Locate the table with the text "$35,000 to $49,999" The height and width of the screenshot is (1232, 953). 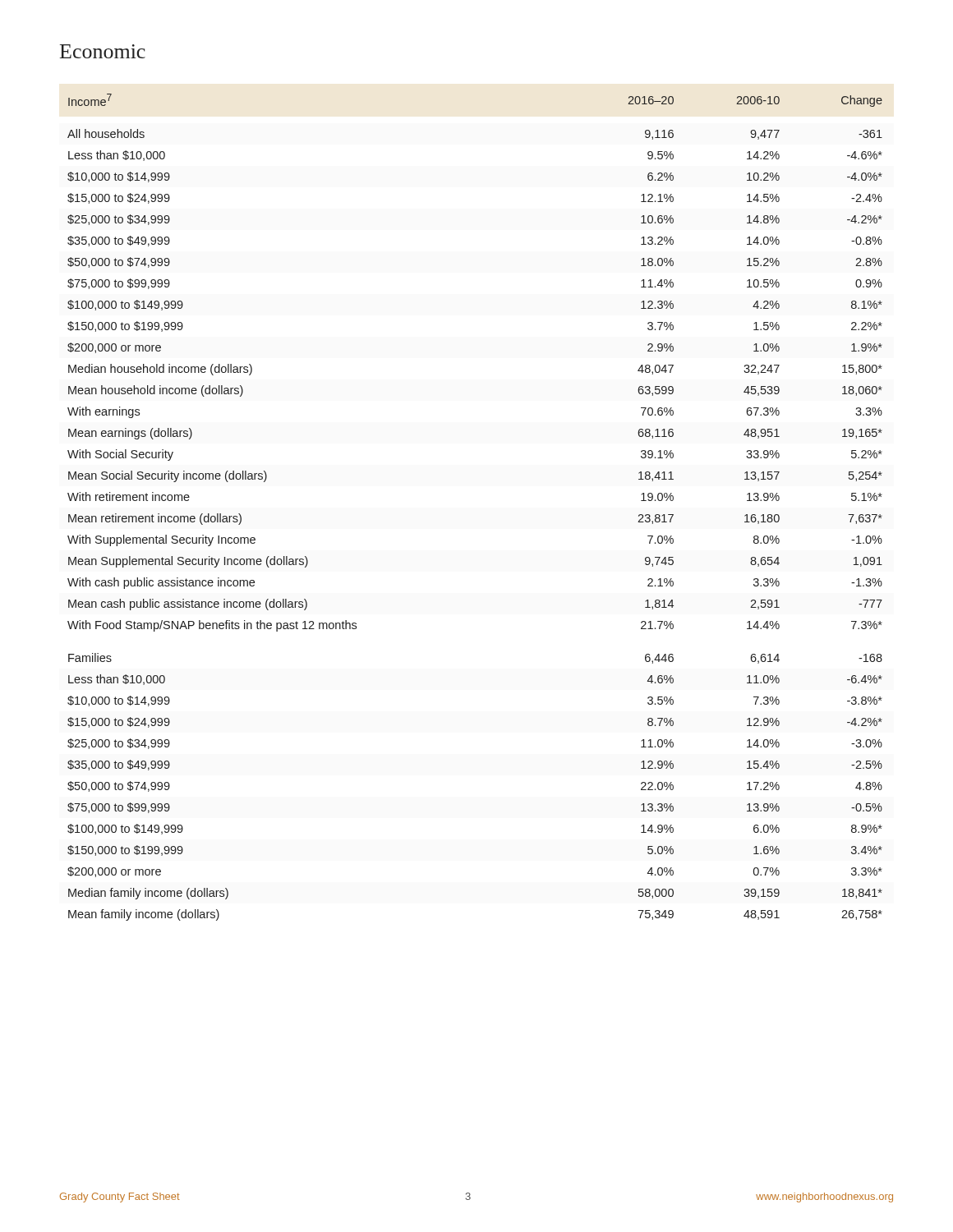pos(476,504)
